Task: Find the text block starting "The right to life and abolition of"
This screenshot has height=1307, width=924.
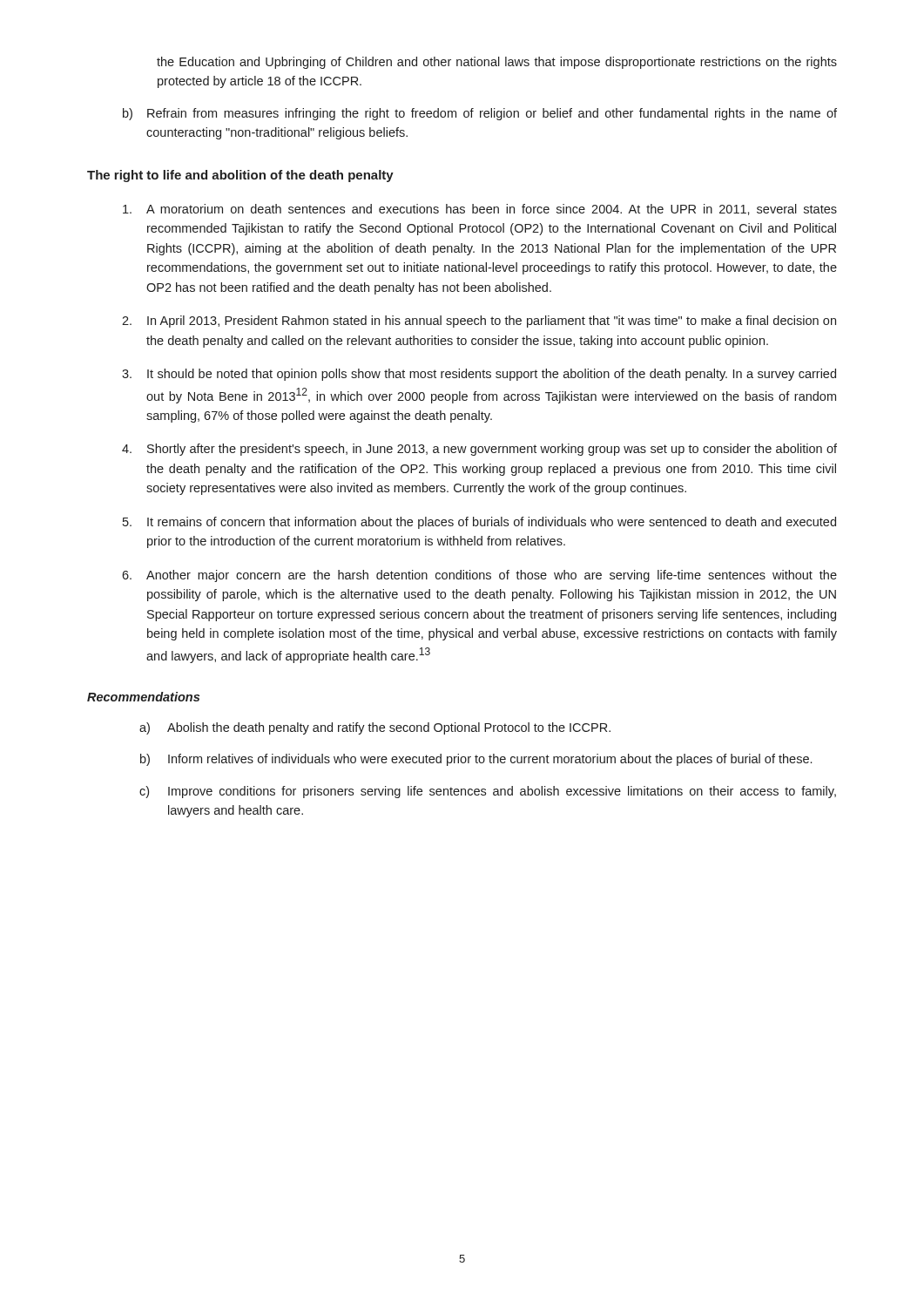Action: pyautogui.click(x=240, y=175)
